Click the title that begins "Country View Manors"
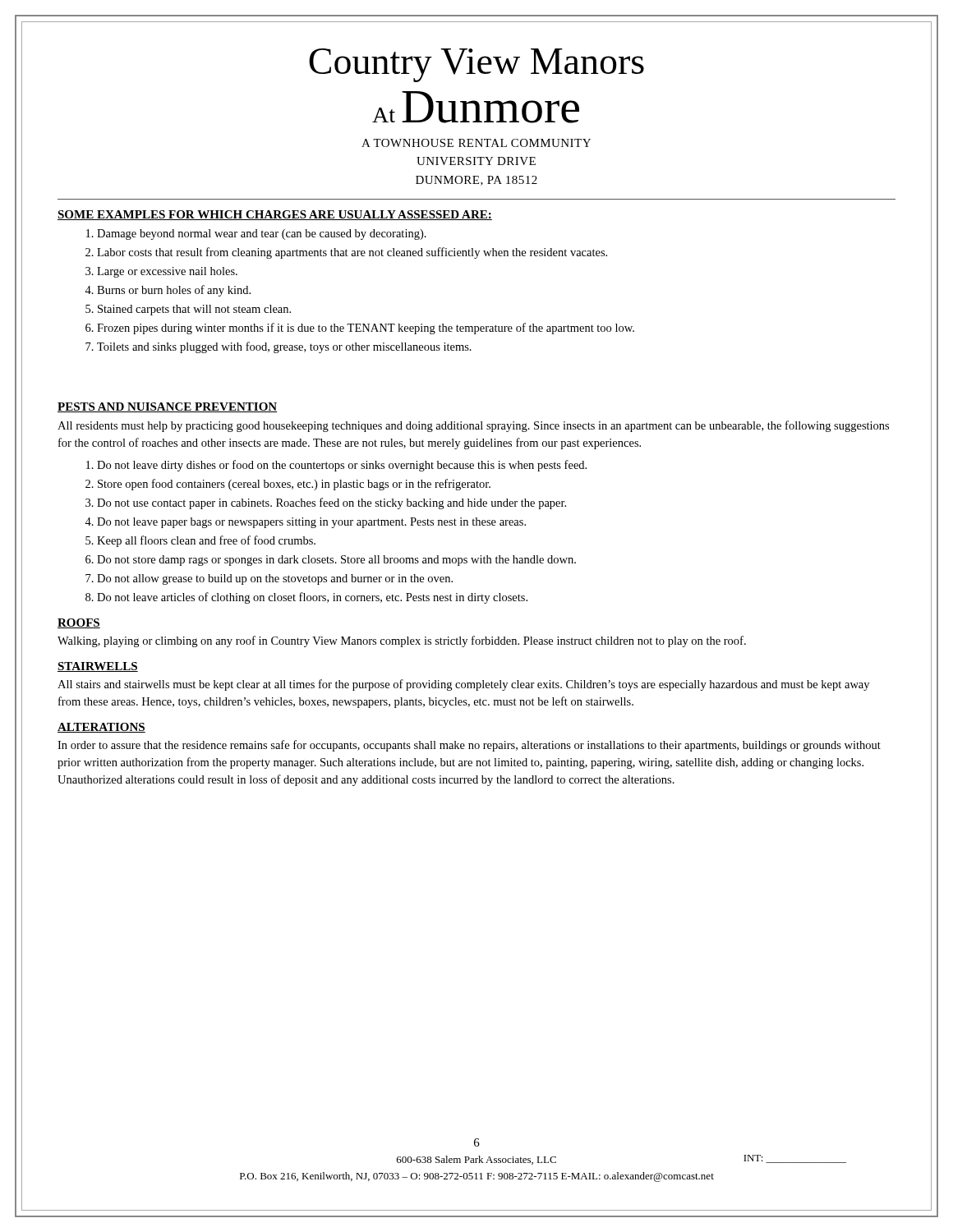 pyautogui.click(x=476, y=115)
